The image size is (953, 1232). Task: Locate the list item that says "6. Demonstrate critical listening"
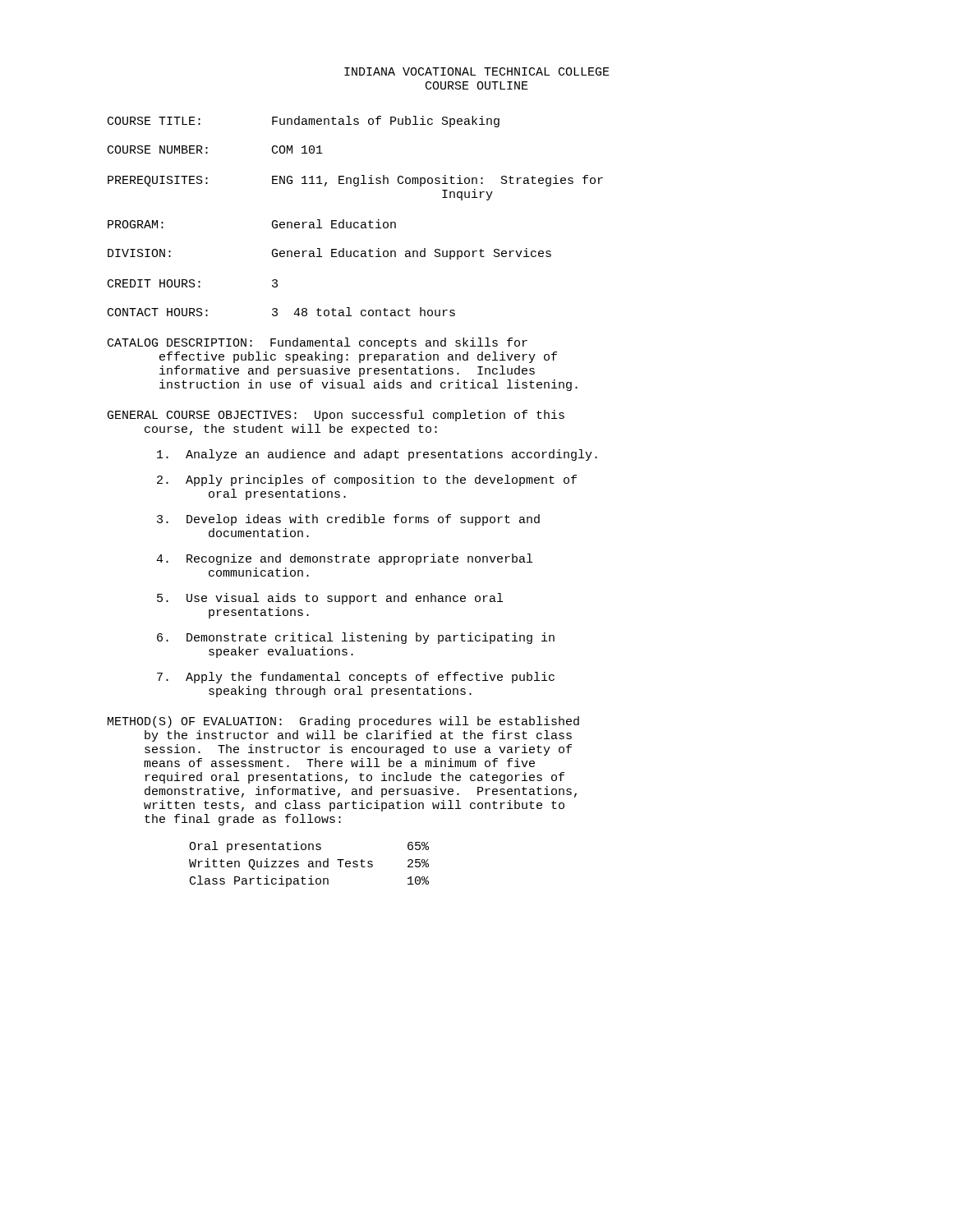point(356,646)
